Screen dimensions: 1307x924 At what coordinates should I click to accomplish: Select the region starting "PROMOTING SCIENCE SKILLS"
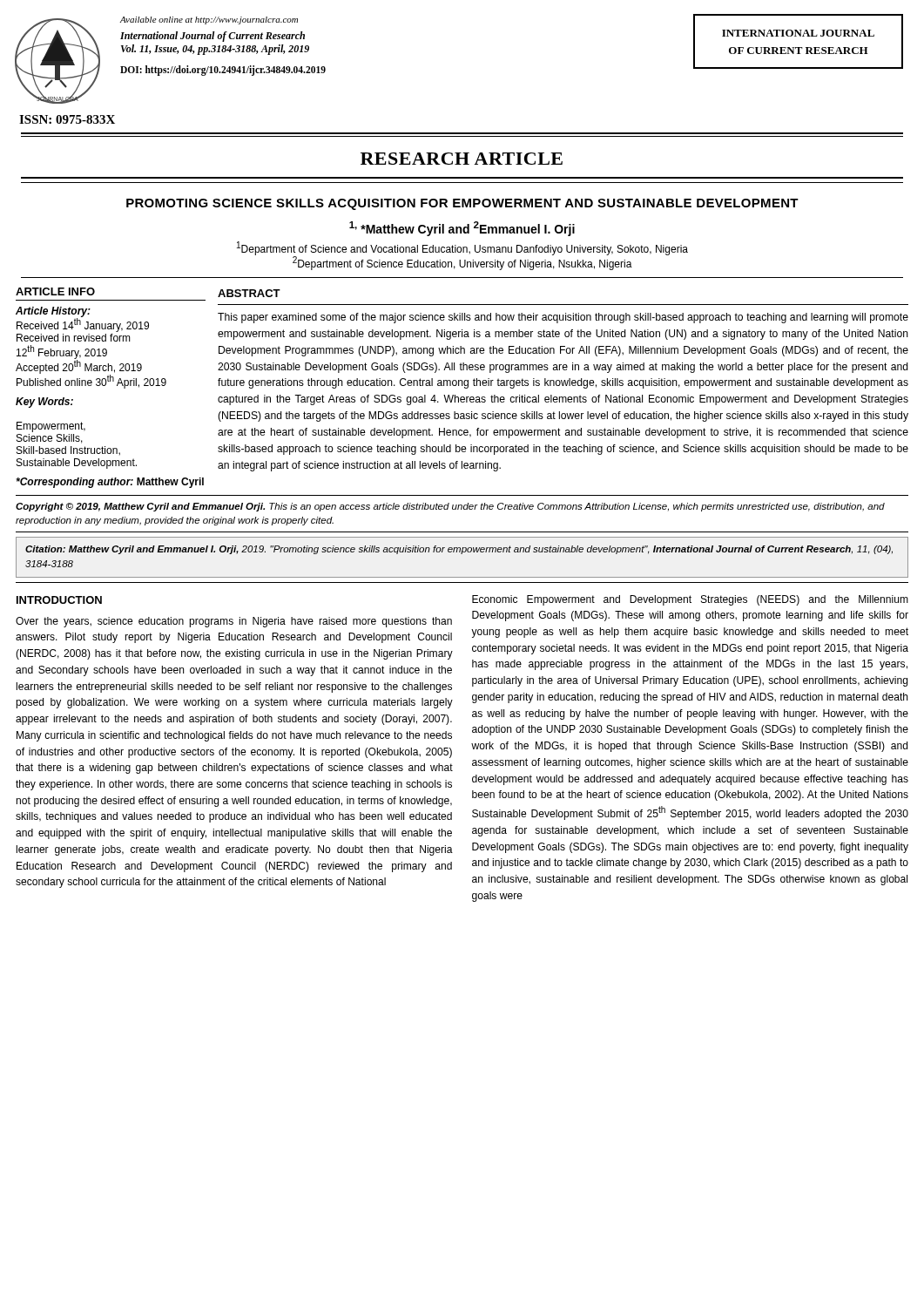[x=462, y=203]
